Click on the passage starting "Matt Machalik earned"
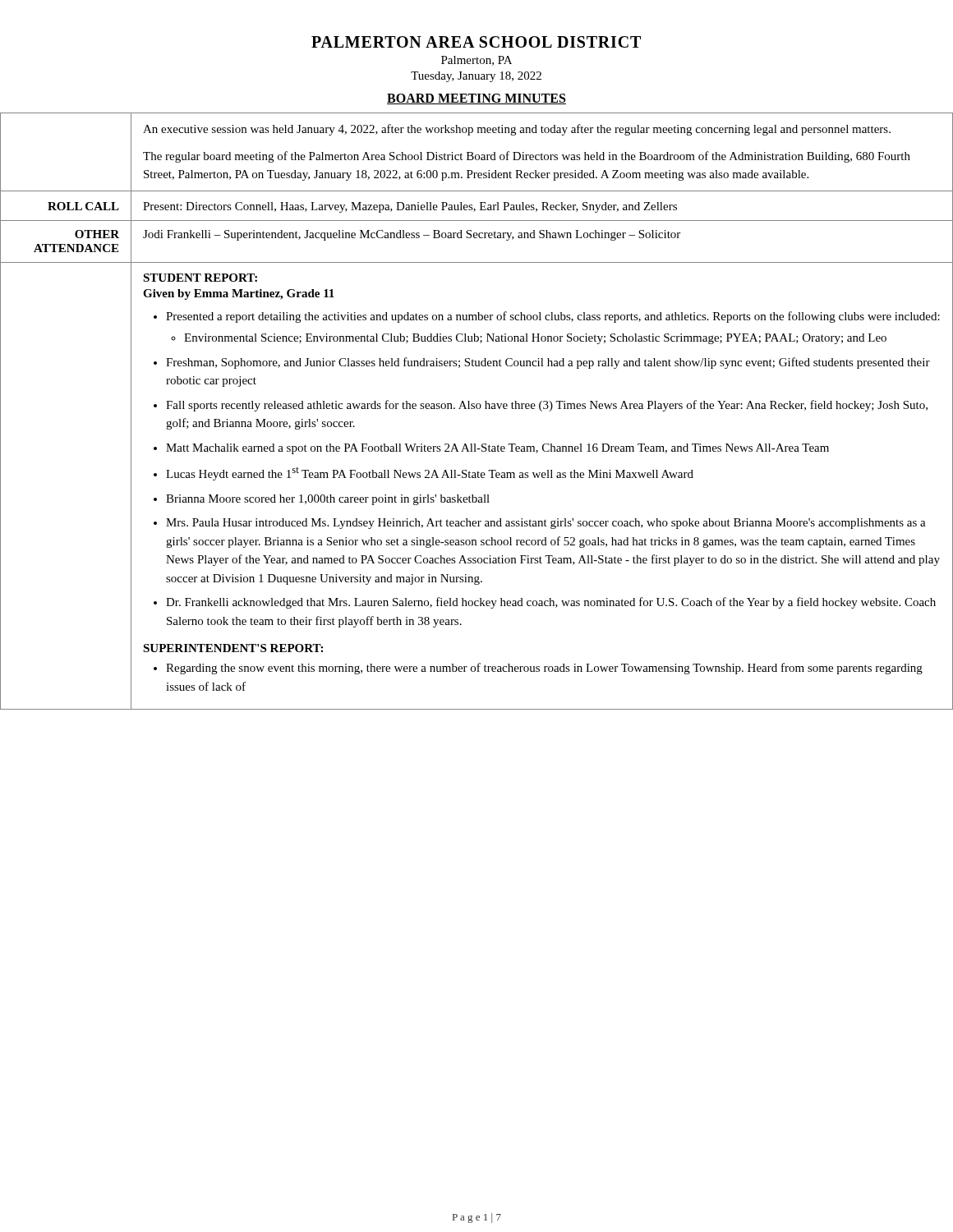 [x=498, y=447]
